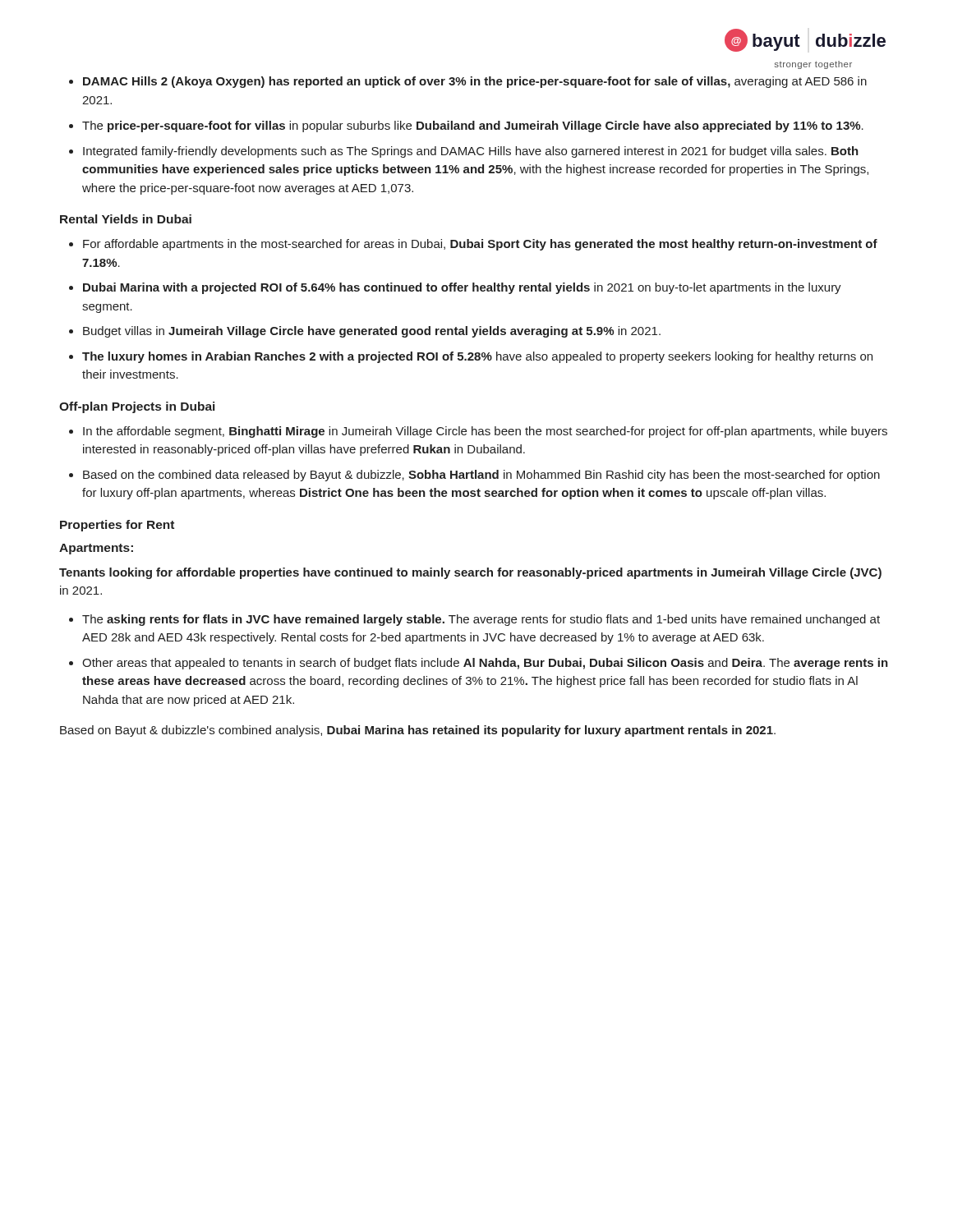953x1232 pixels.
Task: Click the passage that begins "DAMAC Hills 2 (Akoya"
Action: pyautogui.click(x=476, y=91)
